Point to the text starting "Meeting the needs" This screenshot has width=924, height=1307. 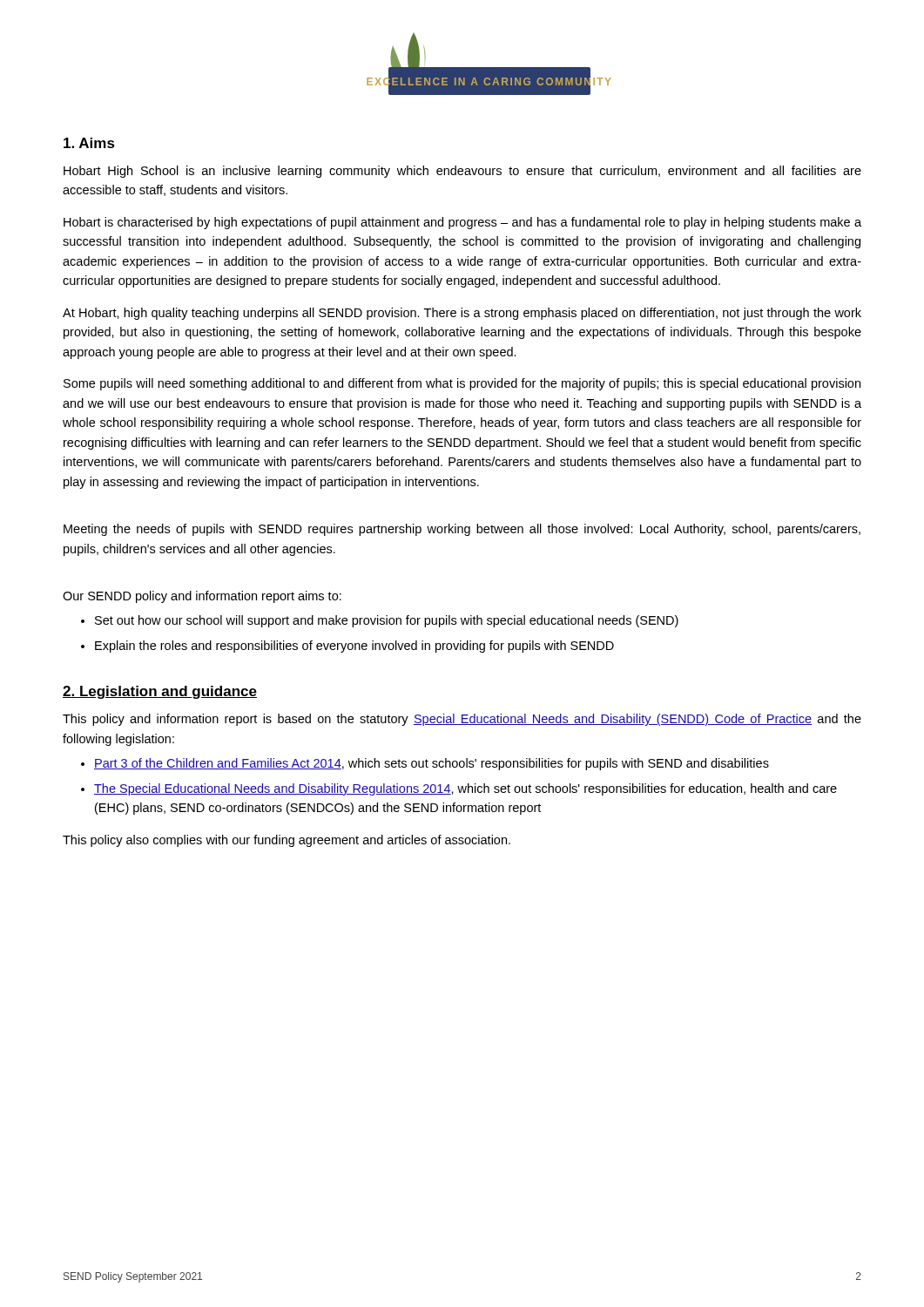pyautogui.click(x=462, y=539)
